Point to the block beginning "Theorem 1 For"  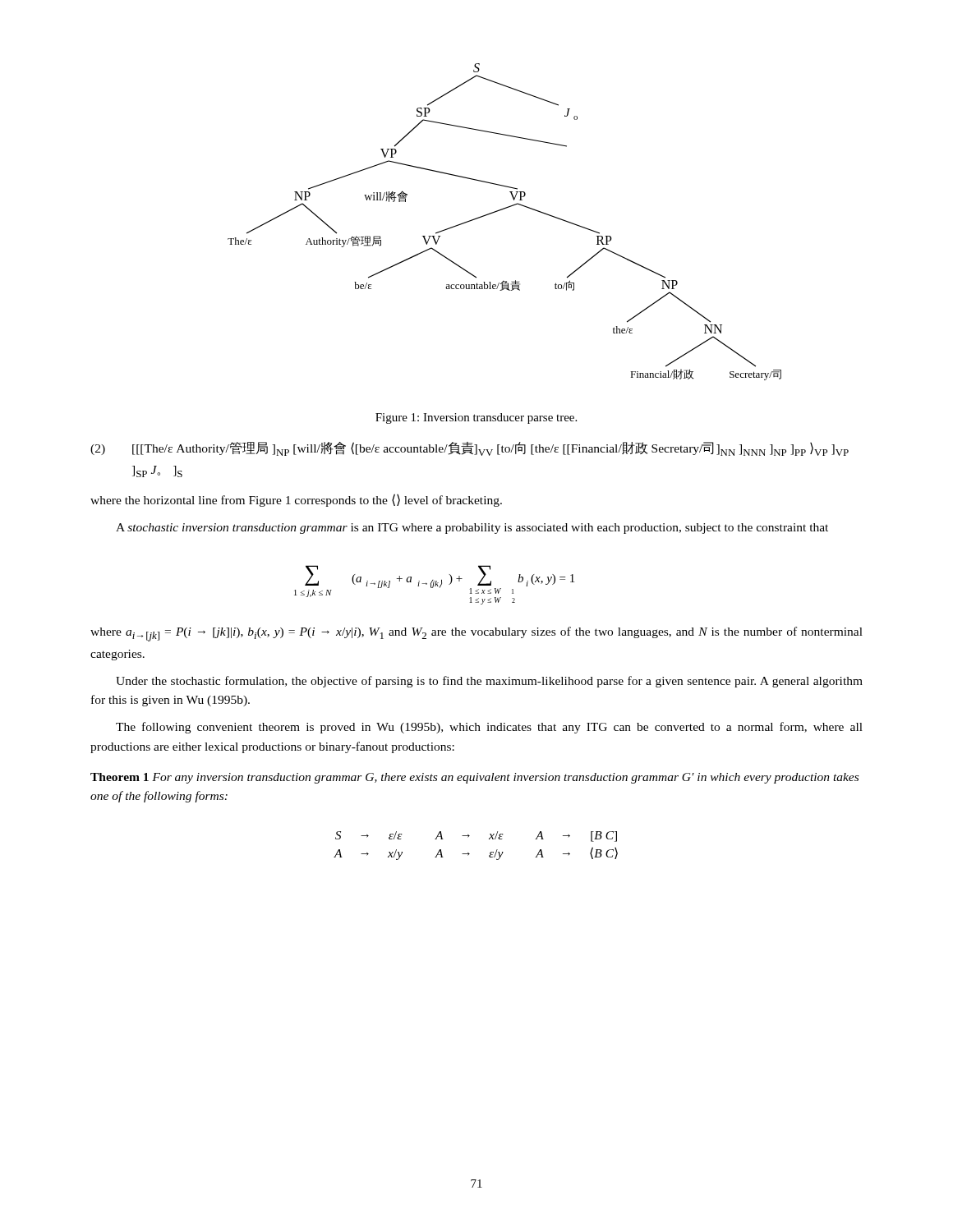pos(475,786)
